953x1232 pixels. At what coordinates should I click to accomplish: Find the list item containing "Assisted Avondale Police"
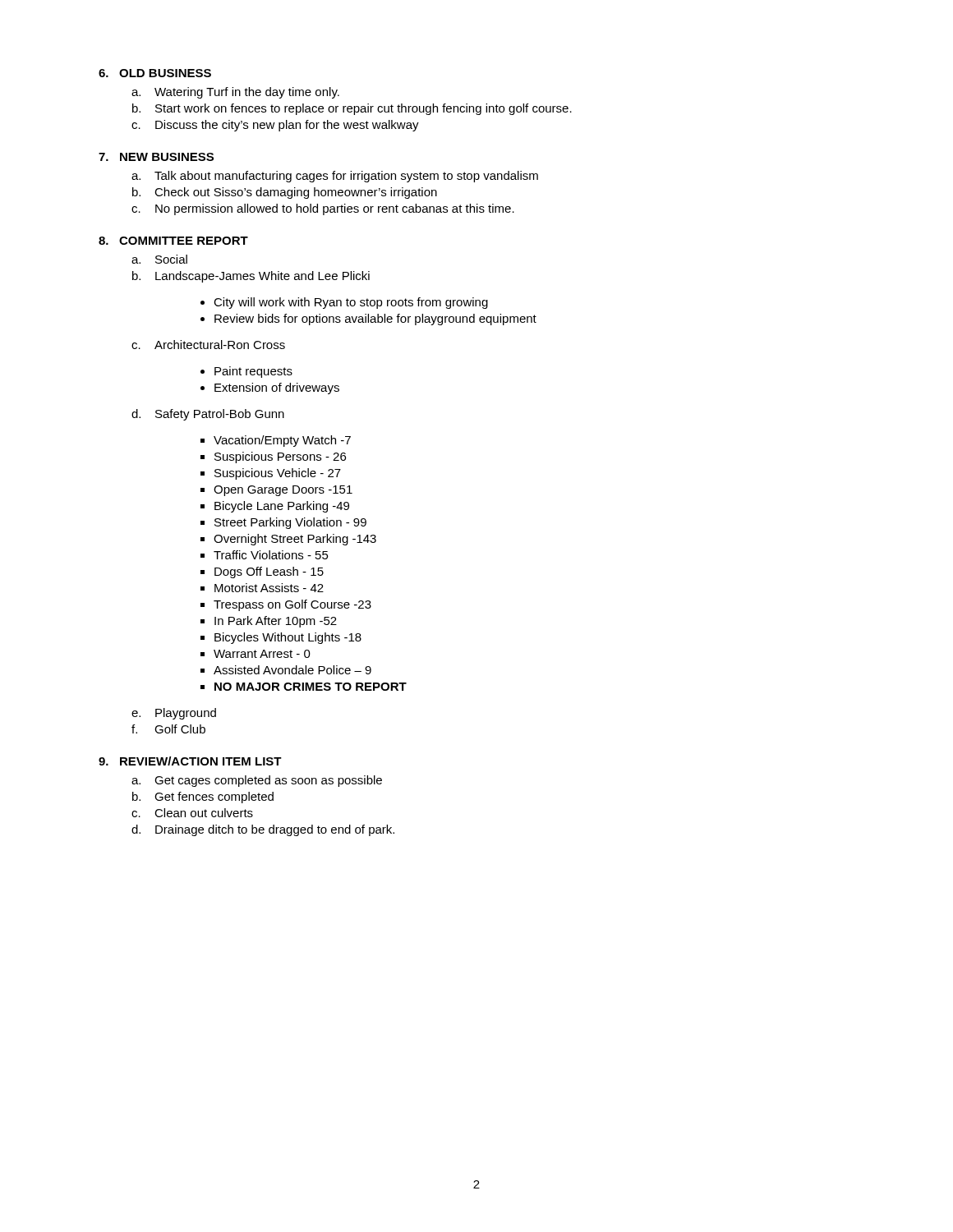(293, 670)
